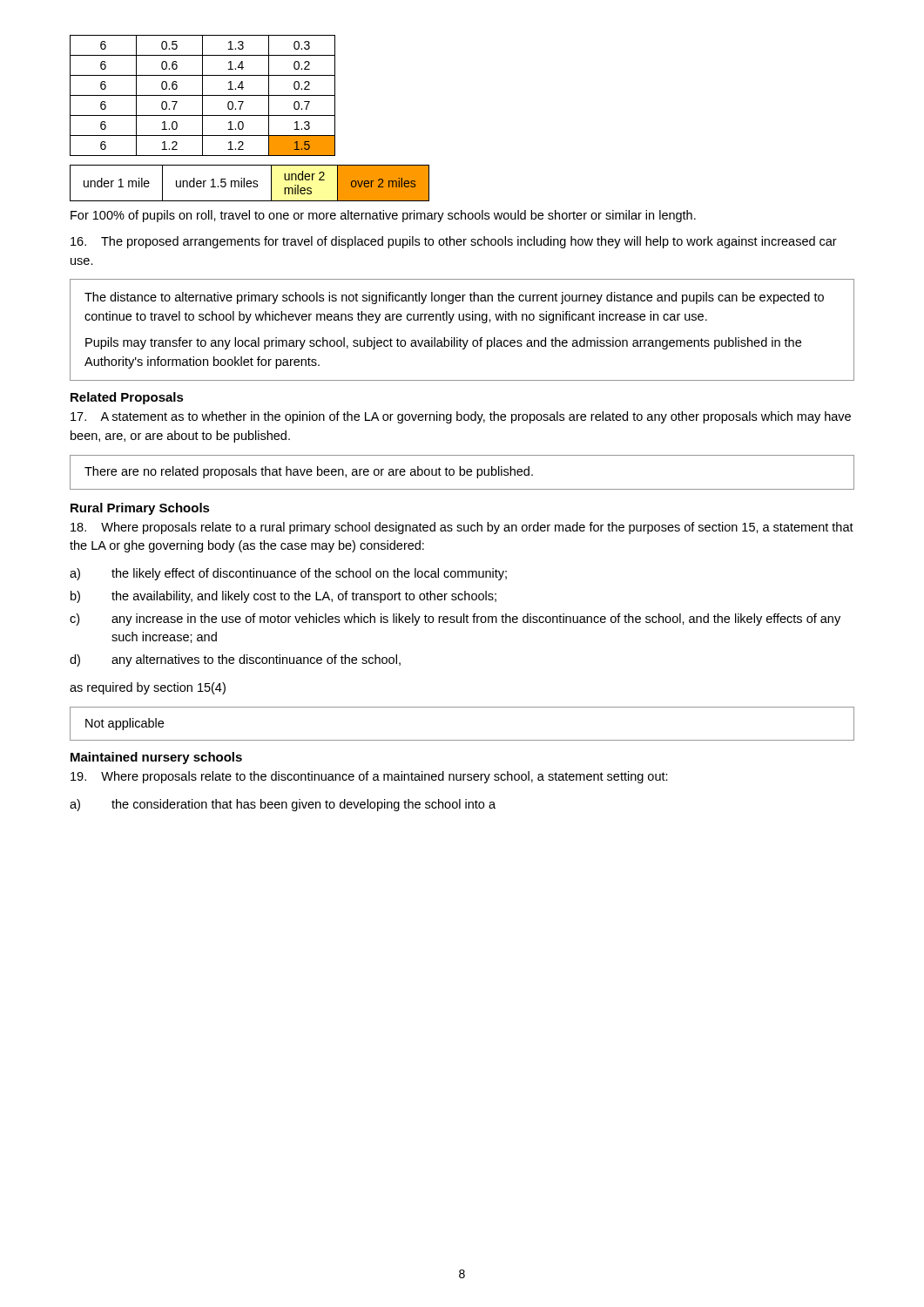Click on the text starting "a) the likely effect"
The width and height of the screenshot is (924, 1307).
tap(462, 574)
